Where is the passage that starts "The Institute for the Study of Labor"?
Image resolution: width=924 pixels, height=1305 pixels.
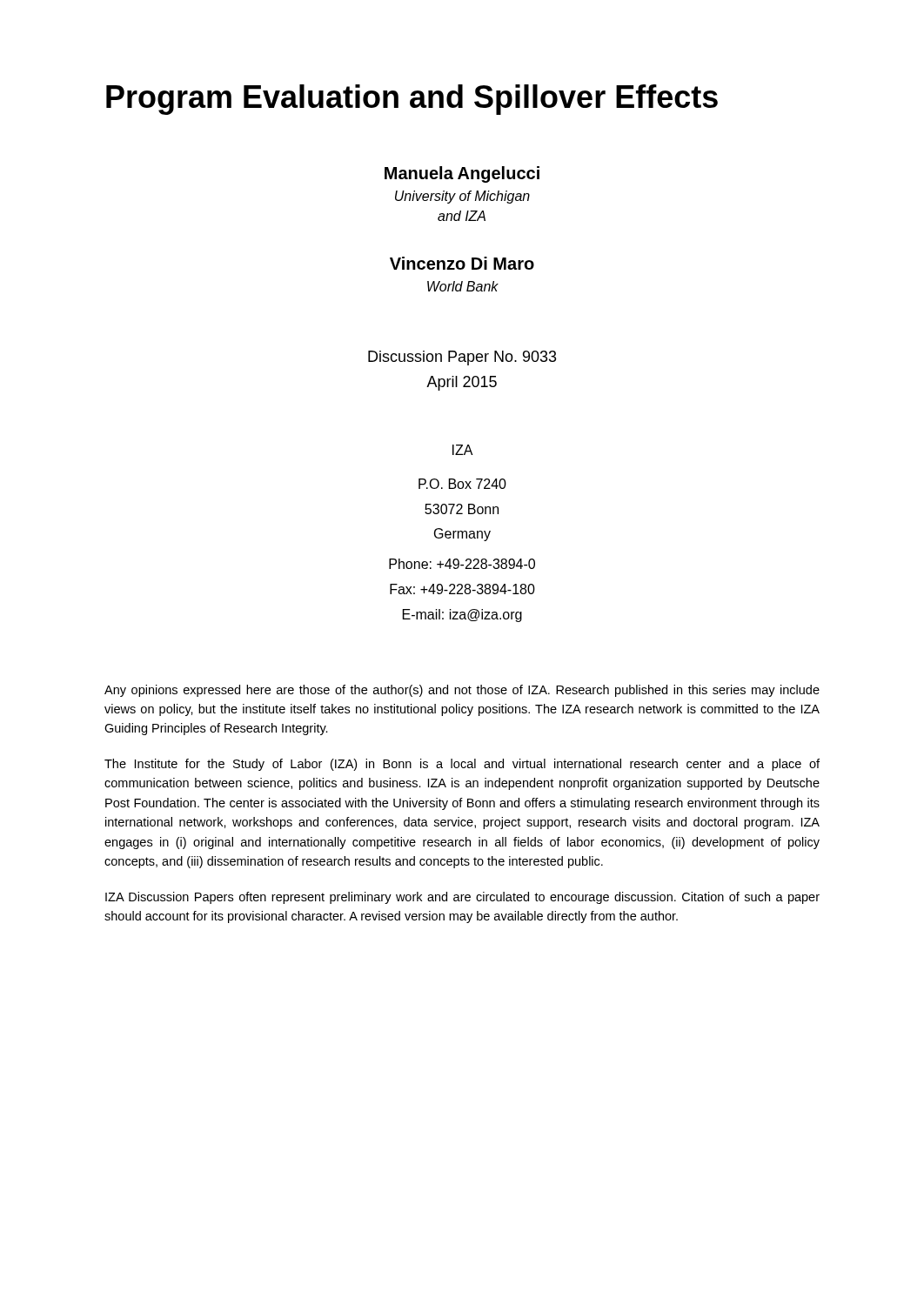(x=462, y=813)
